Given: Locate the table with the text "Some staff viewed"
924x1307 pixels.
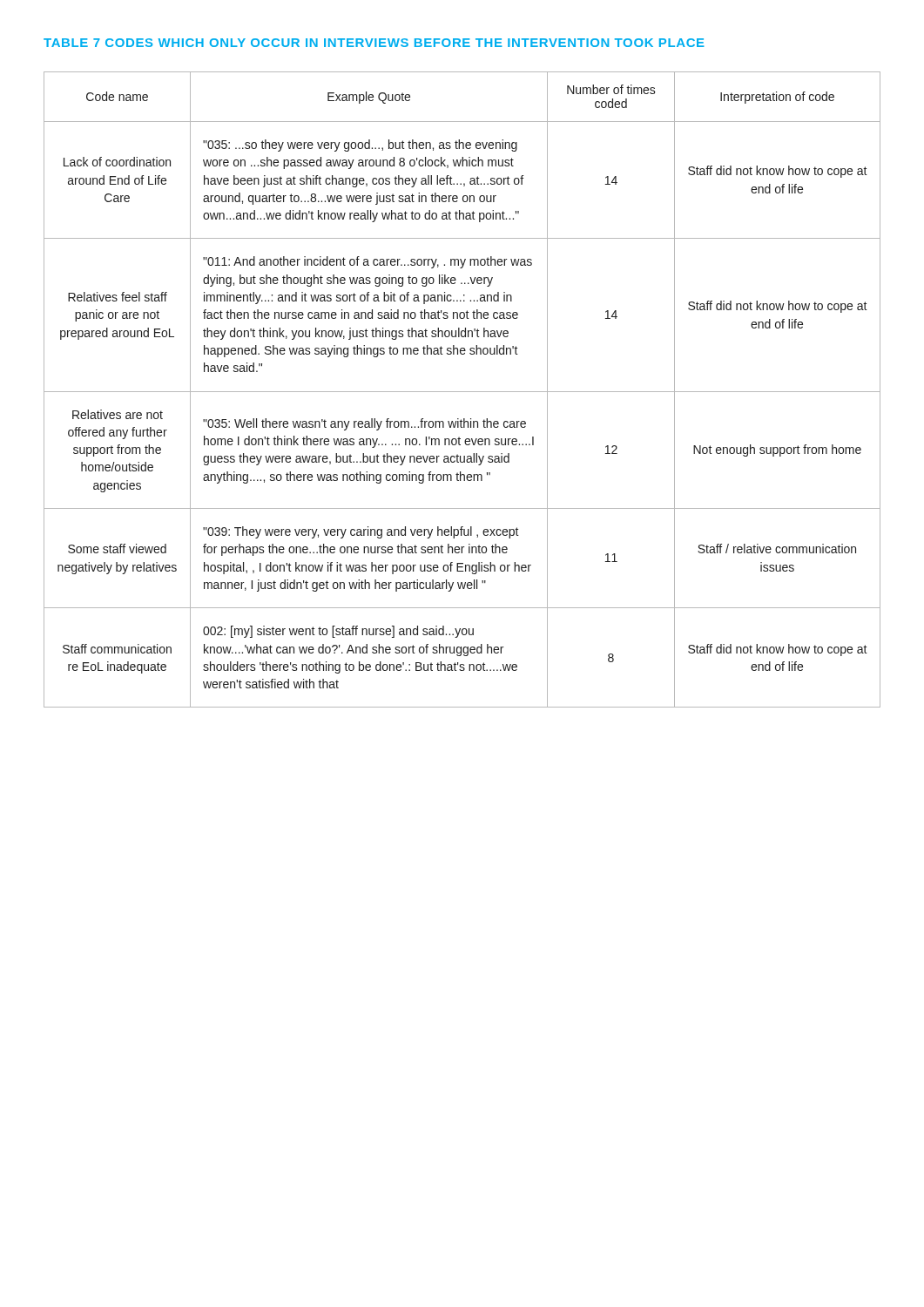Looking at the screenshot, I should coord(462,390).
